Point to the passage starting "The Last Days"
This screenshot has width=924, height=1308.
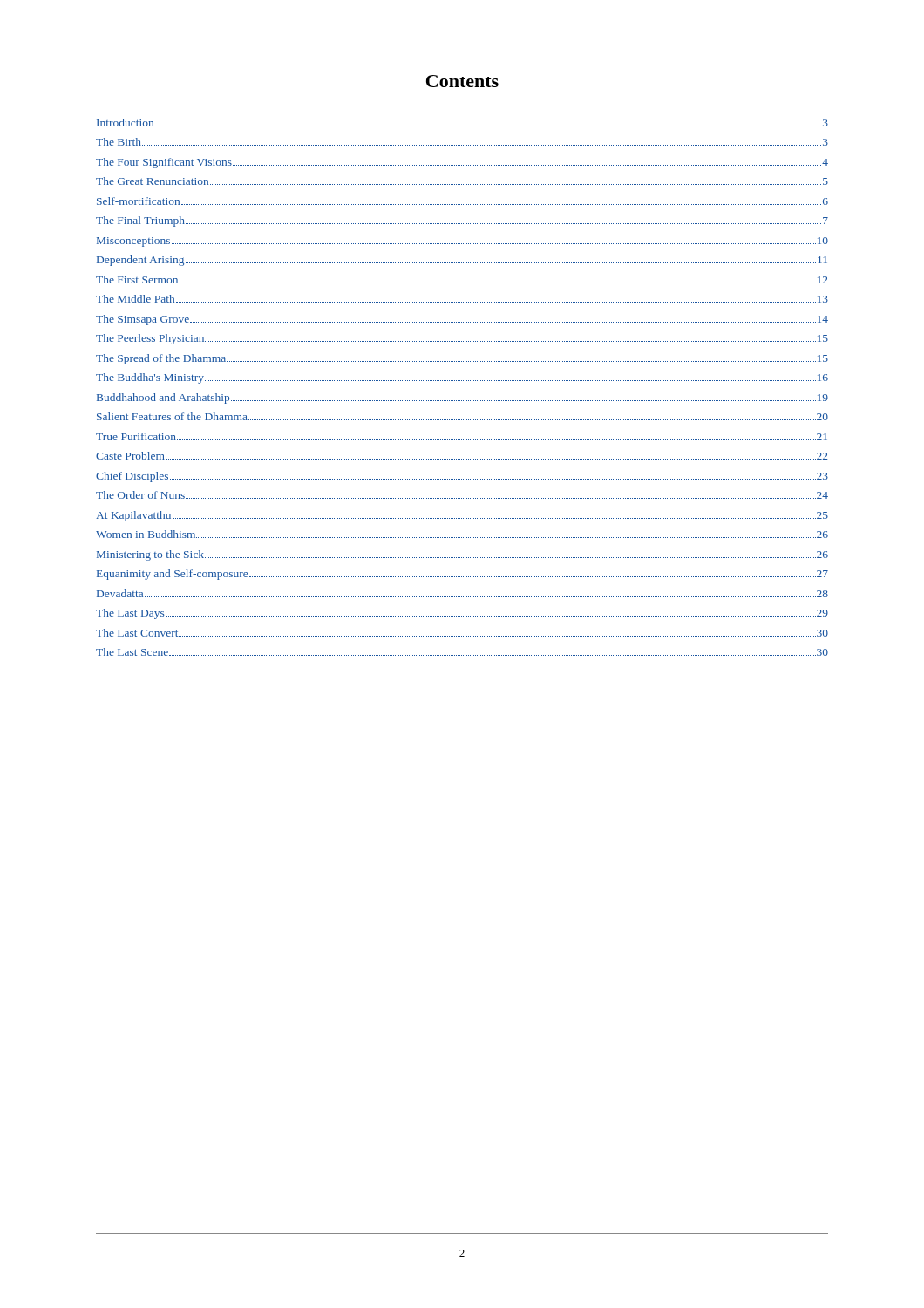click(x=462, y=612)
